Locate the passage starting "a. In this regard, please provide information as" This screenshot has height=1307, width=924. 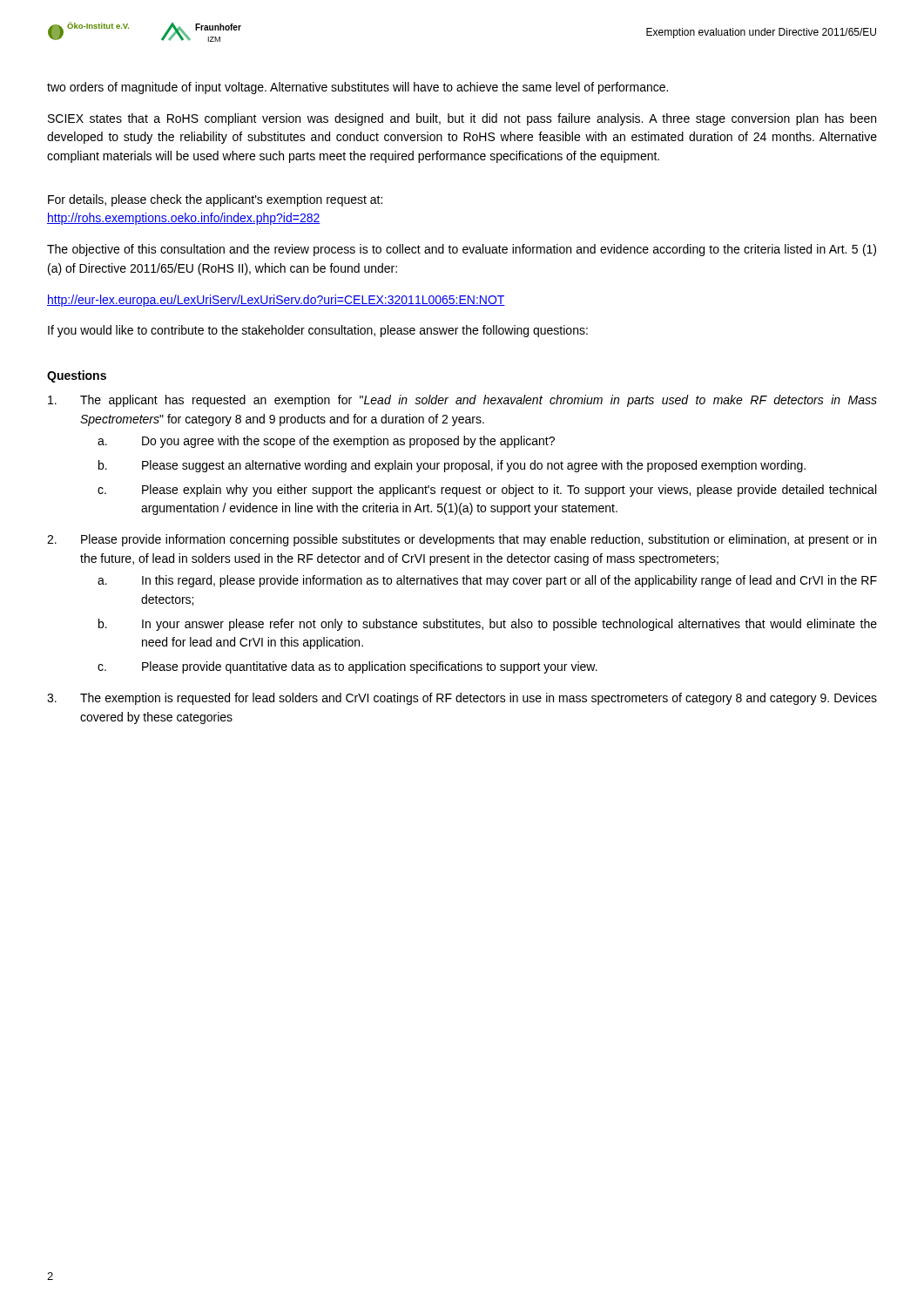(479, 591)
